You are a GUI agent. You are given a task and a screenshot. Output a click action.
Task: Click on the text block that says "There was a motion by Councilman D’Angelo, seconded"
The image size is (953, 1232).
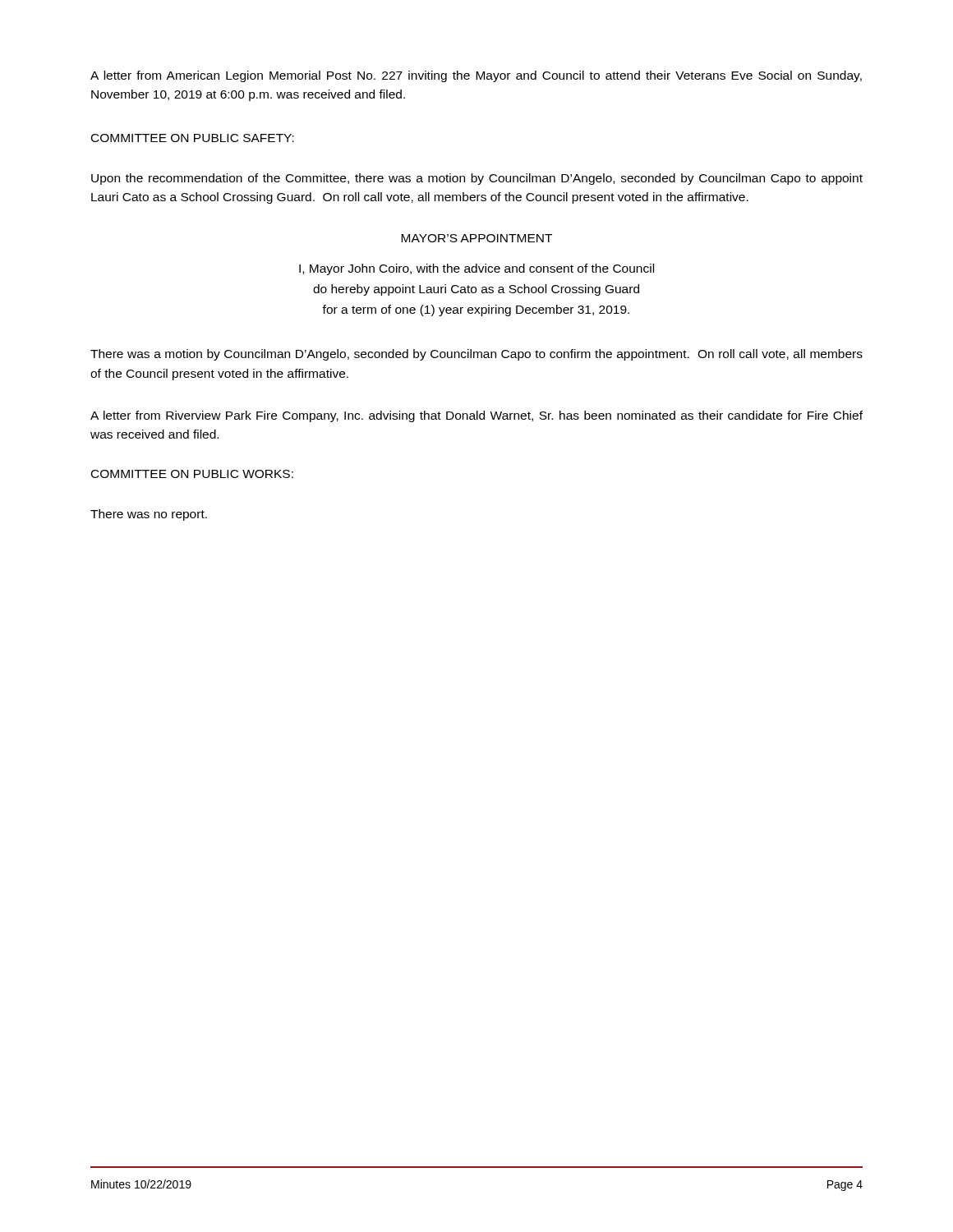click(x=476, y=363)
